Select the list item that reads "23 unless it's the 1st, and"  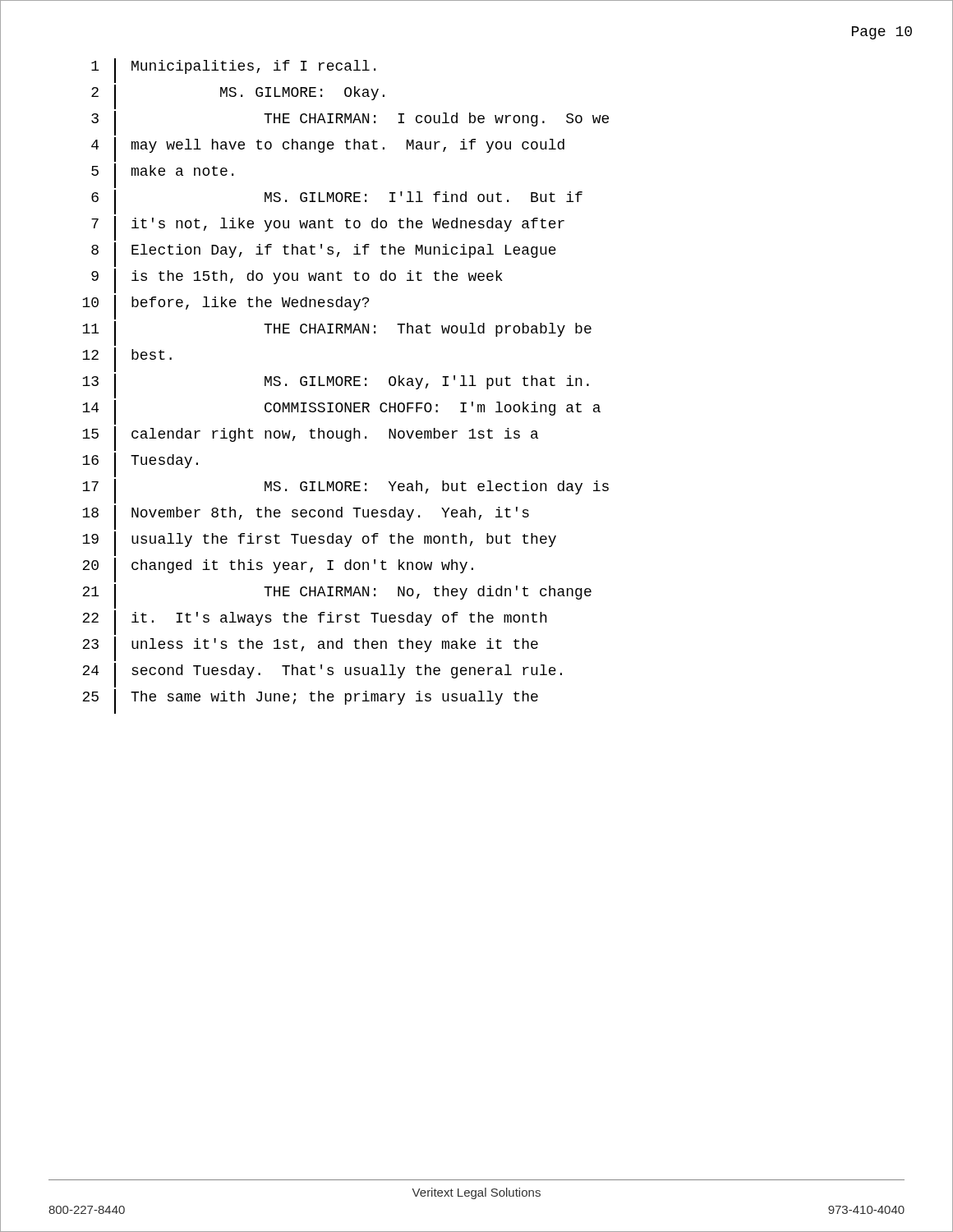pyautogui.click(x=481, y=649)
